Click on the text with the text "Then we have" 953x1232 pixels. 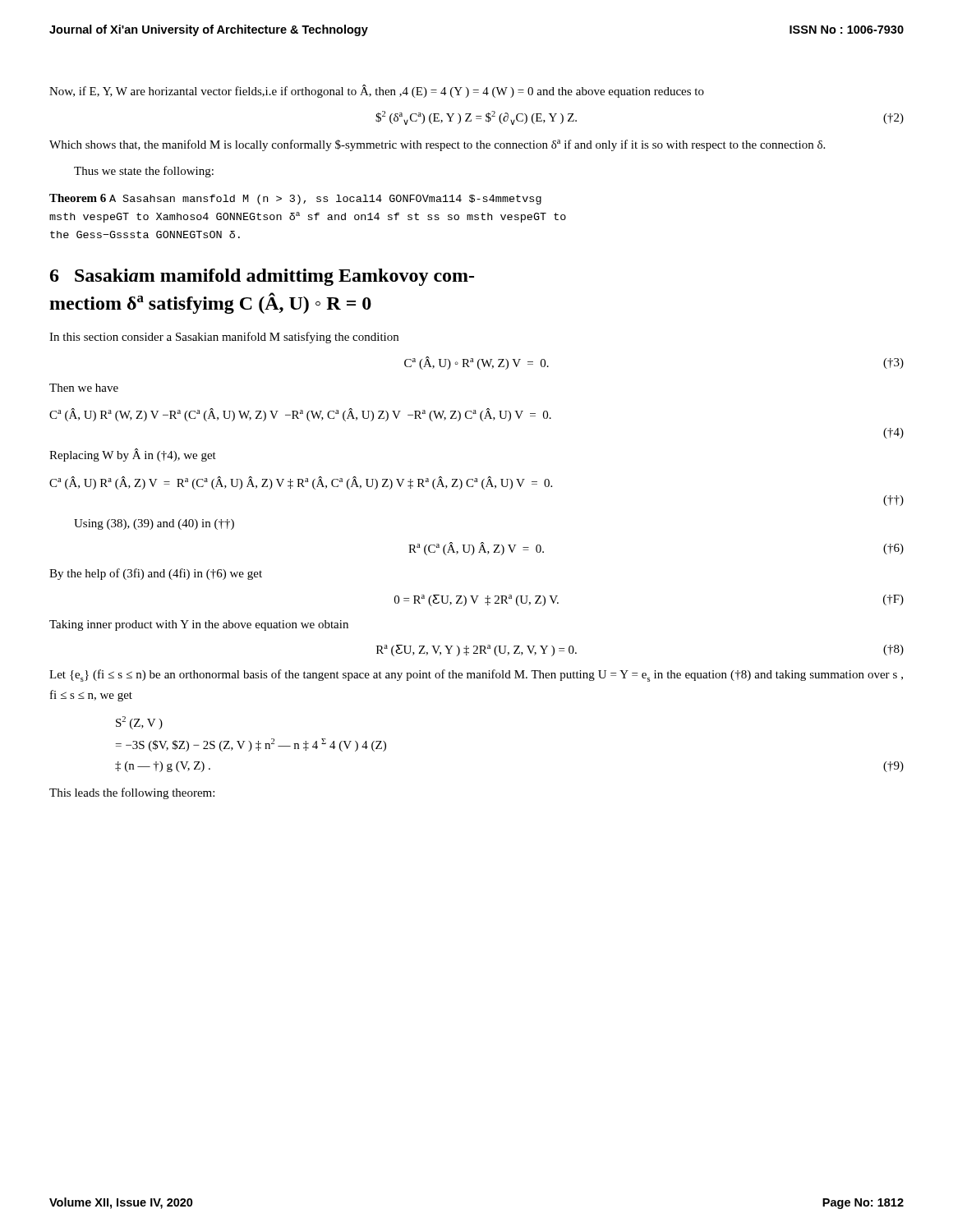click(x=84, y=387)
